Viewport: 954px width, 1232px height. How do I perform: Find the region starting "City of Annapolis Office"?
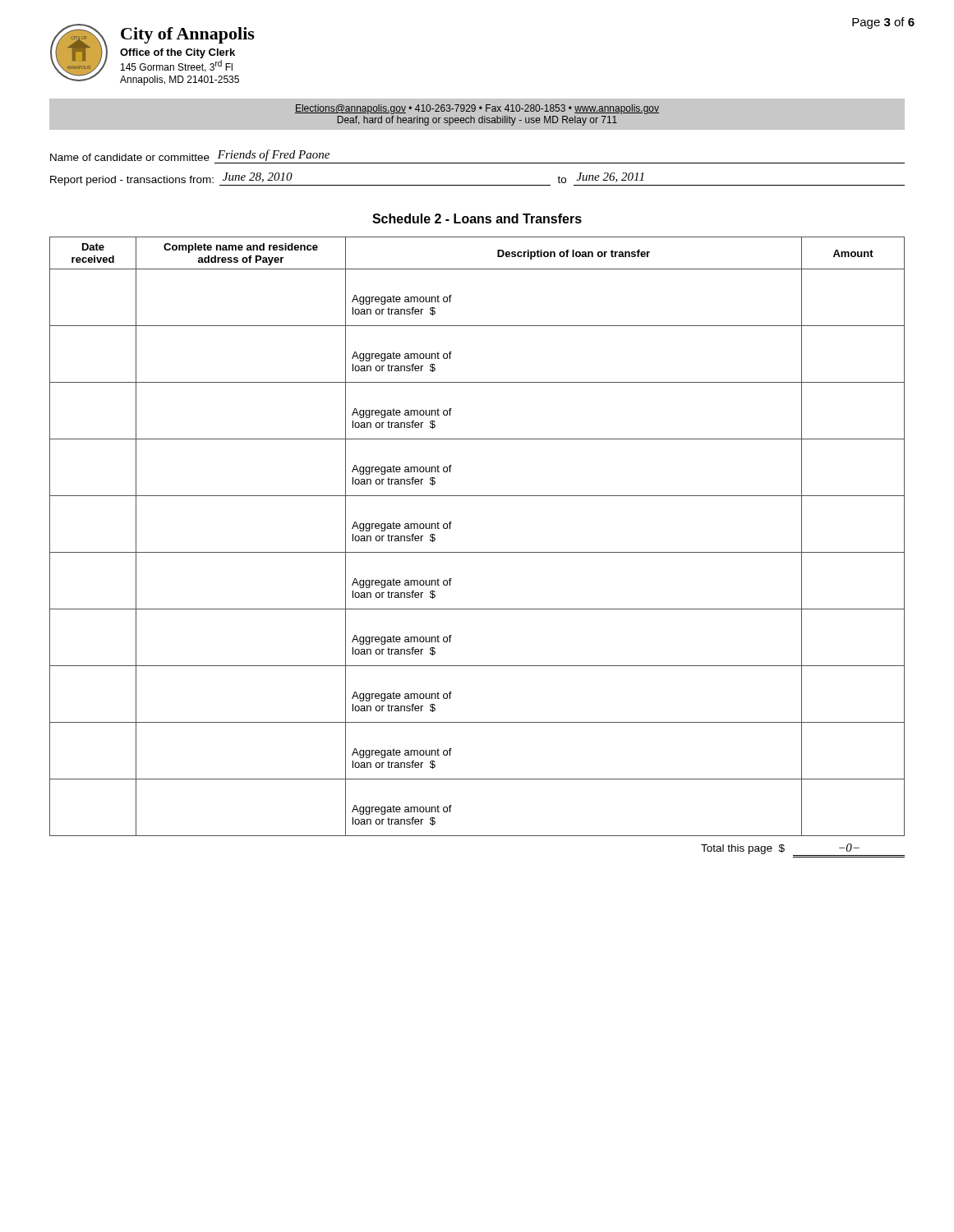[x=187, y=54]
